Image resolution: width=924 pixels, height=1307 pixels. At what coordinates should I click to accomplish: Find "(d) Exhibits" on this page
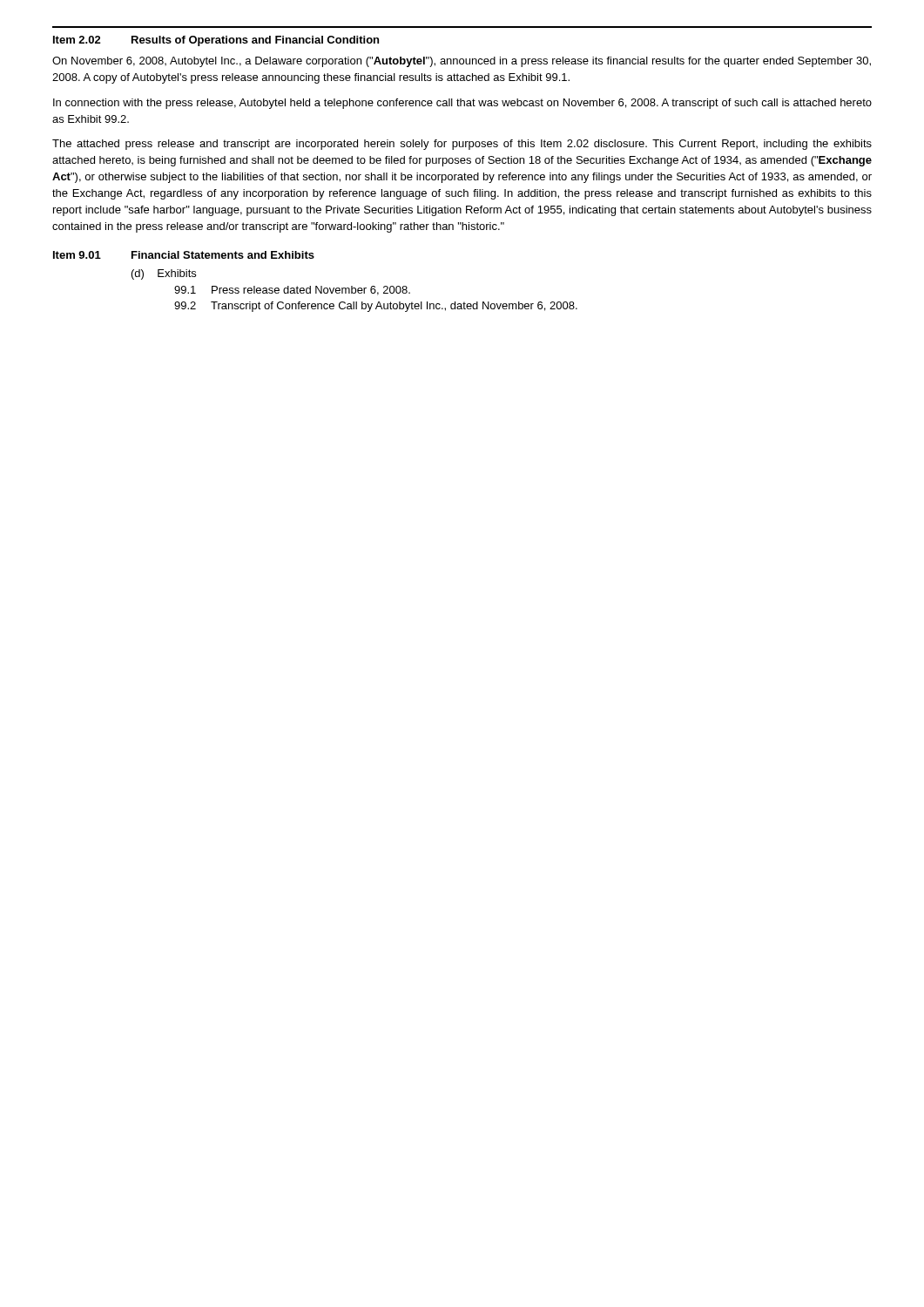164,274
